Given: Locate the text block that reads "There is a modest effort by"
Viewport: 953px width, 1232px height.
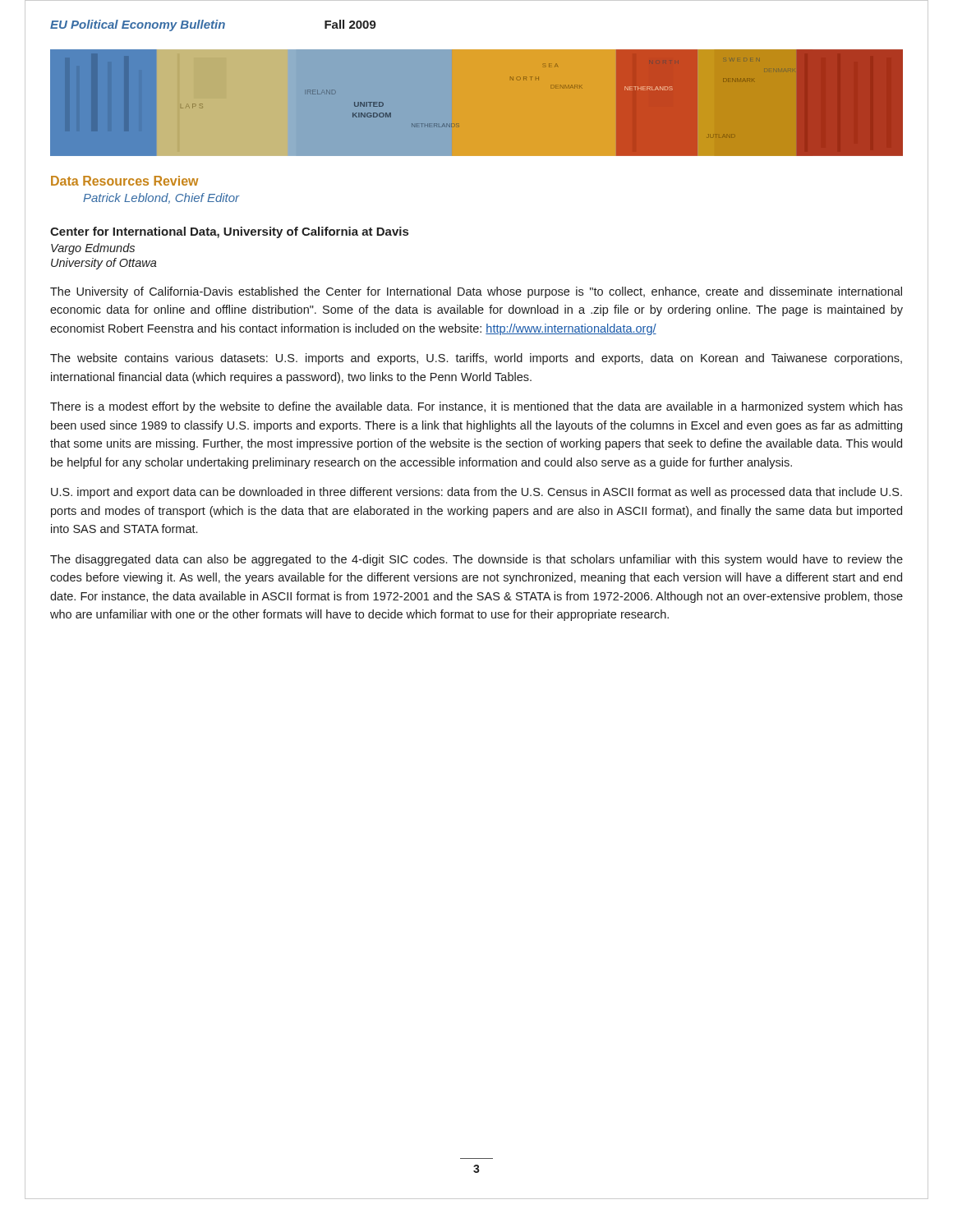Looking at the screenshot, I should [476, 435].
